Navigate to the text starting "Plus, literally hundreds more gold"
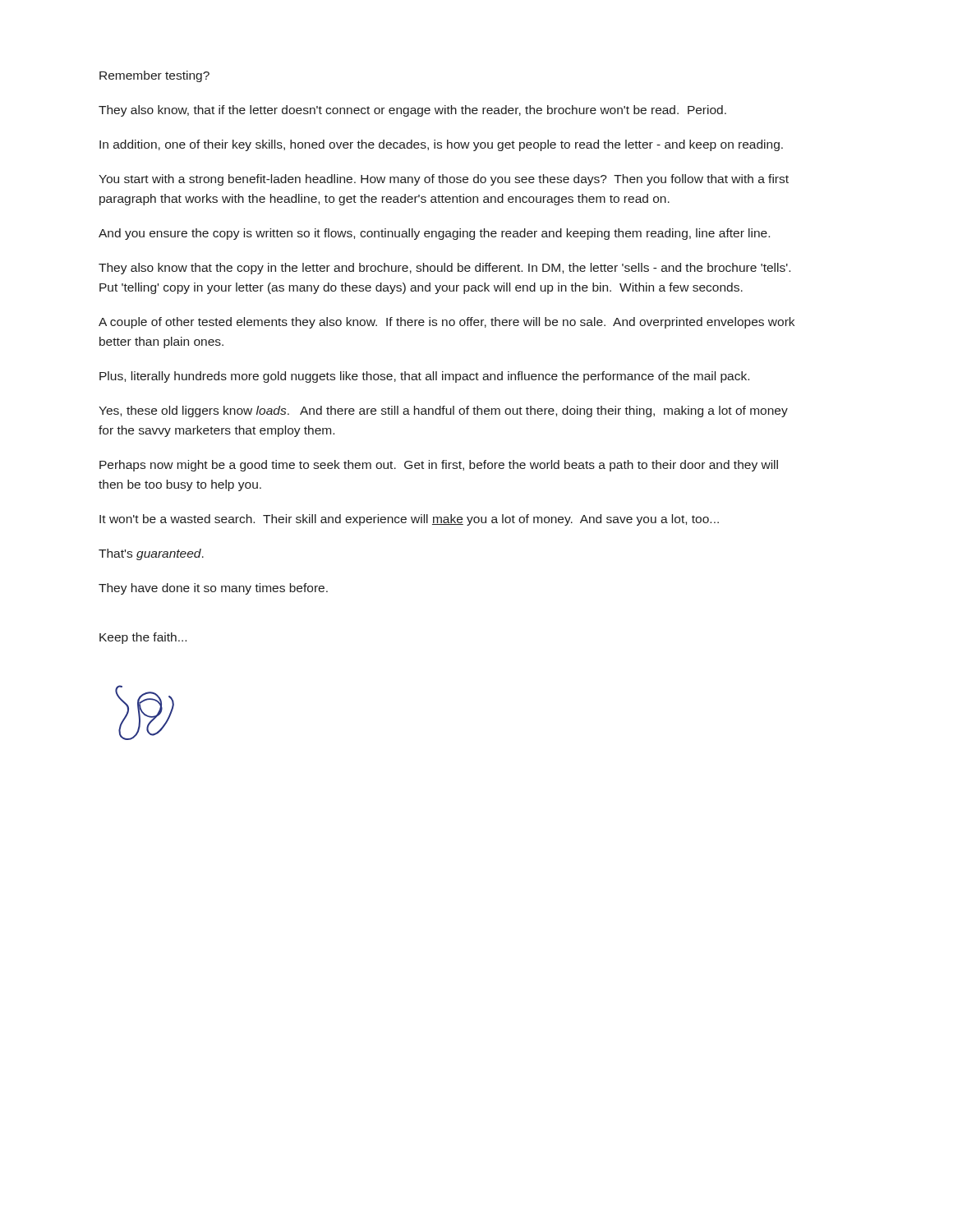The height and width of the screenshot is (1232, 953). click(x=425, y=376)
